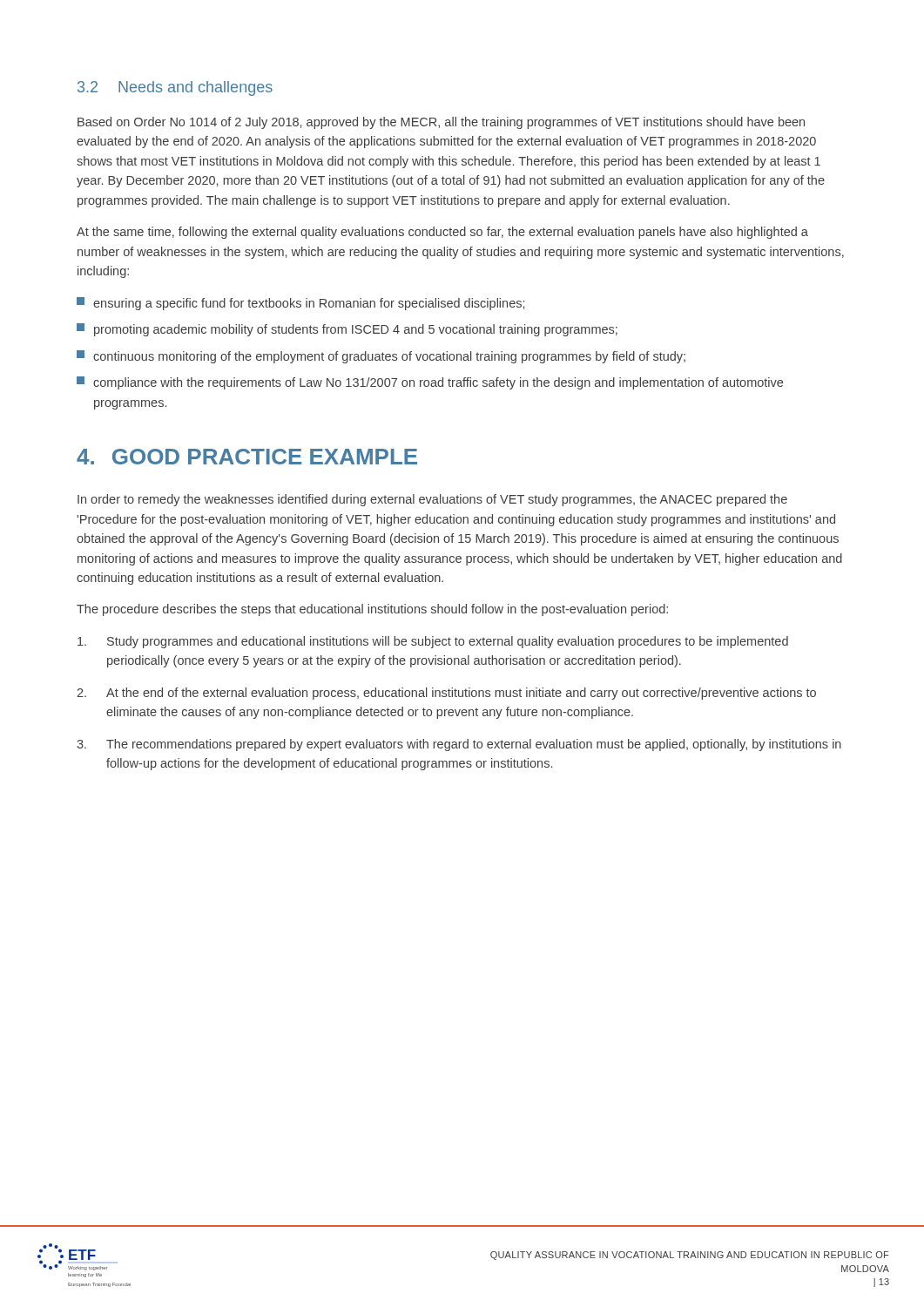Click on the text block that says "The procedure describes the steps that educational"
924x1307 pixels.
point(373,609)
